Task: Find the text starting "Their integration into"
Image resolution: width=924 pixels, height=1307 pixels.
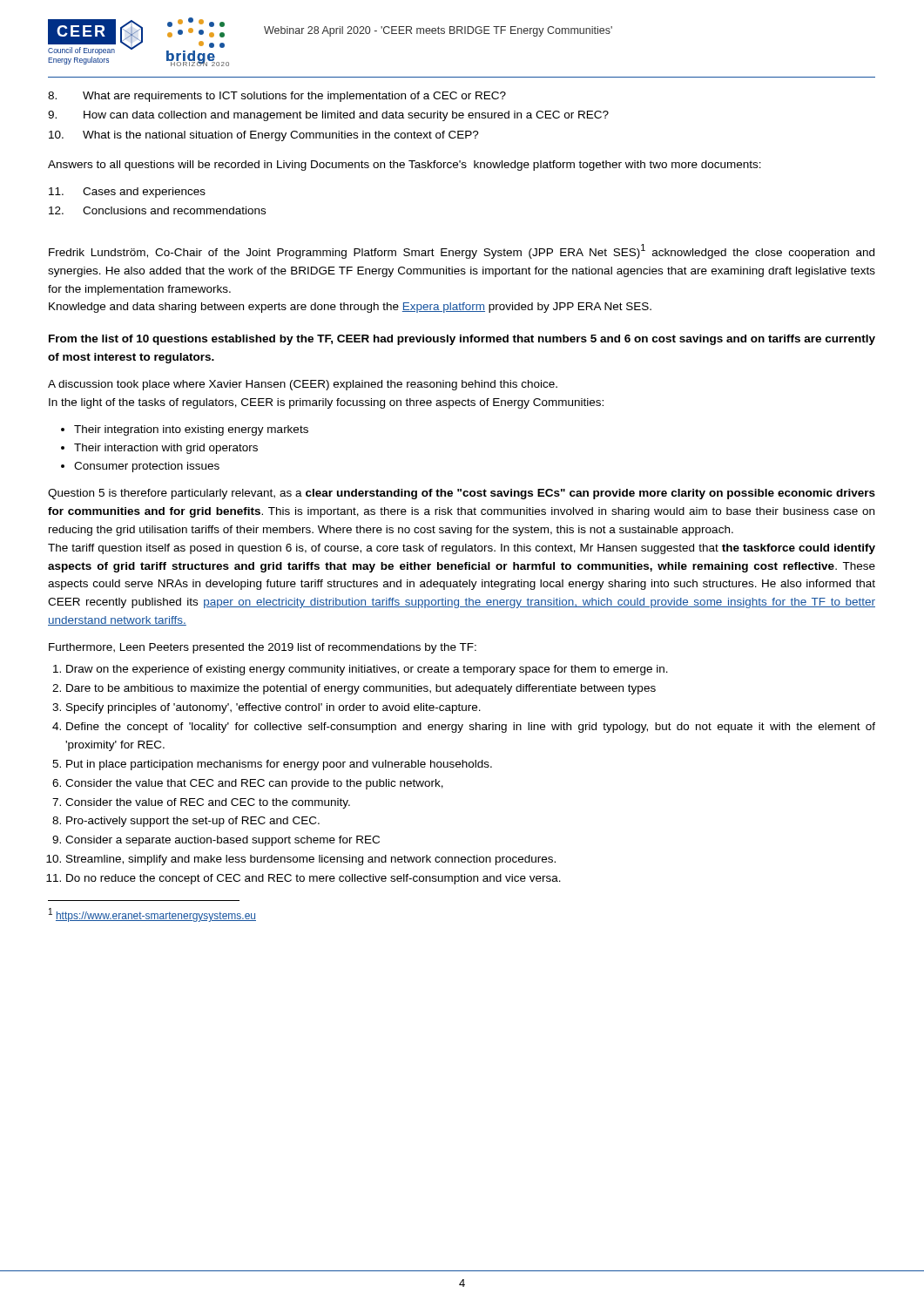Action: [191, 429]
